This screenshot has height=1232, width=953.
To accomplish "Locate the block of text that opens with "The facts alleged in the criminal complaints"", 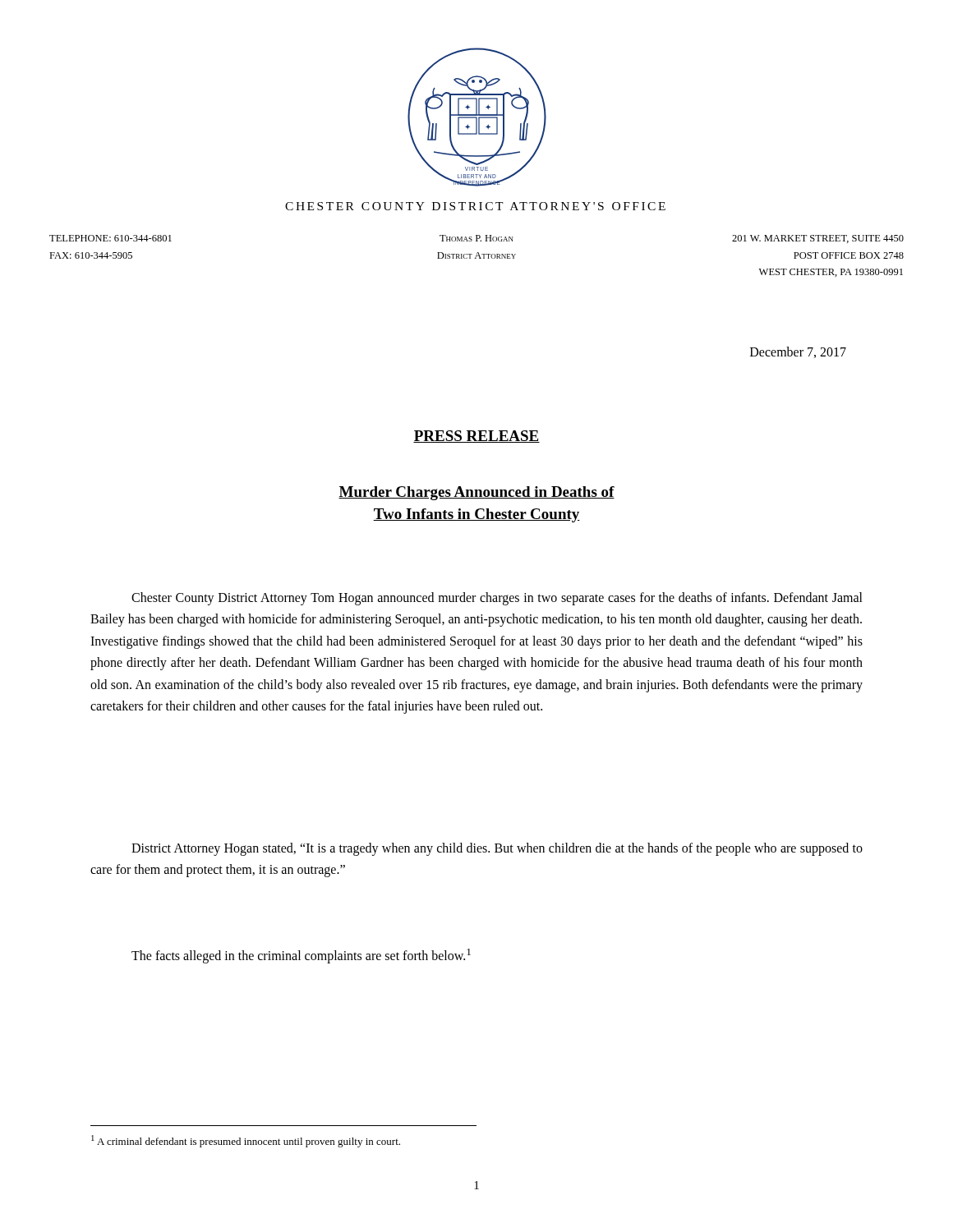I will tap(301, 954).
